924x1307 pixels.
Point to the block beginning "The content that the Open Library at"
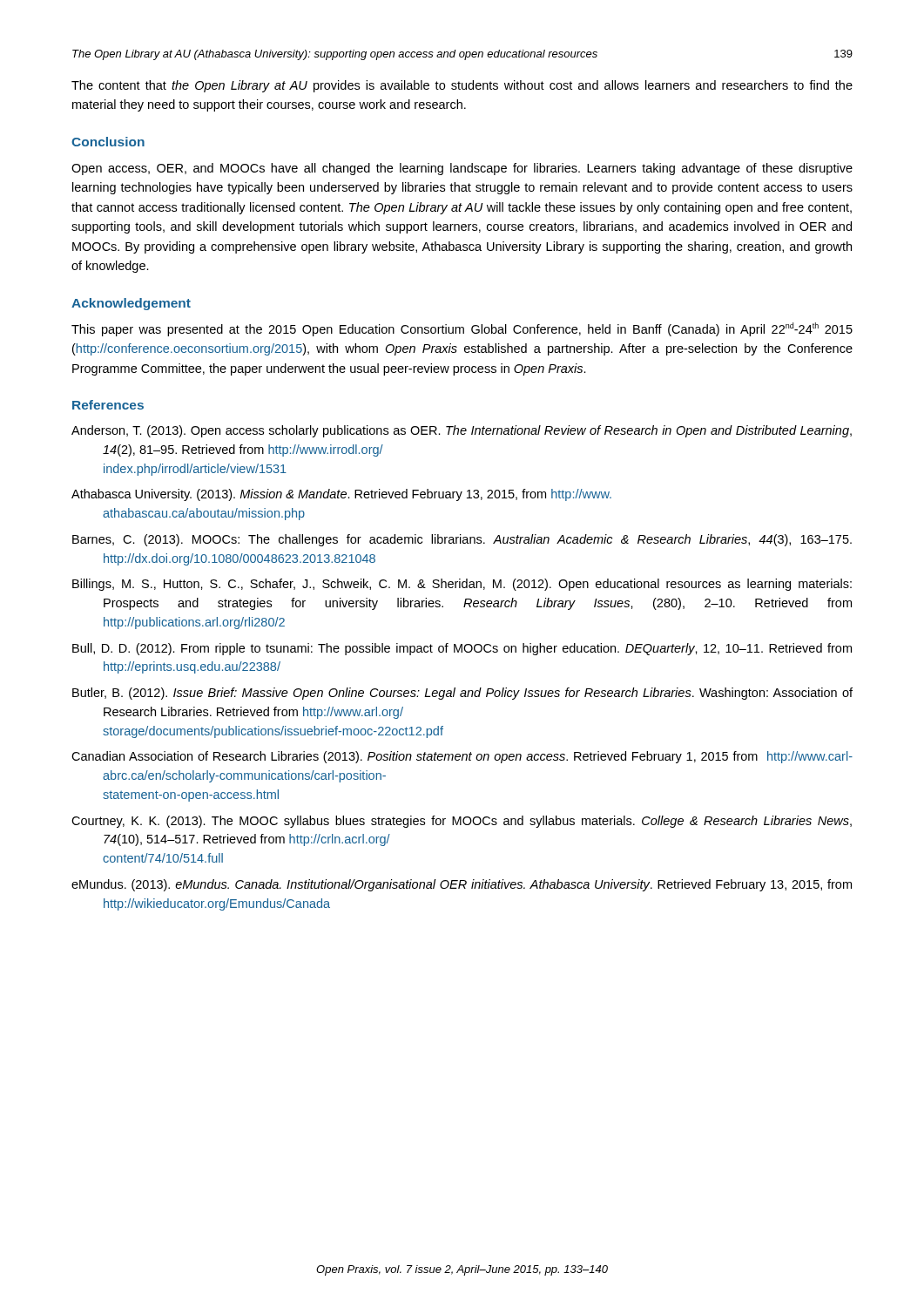462,95
